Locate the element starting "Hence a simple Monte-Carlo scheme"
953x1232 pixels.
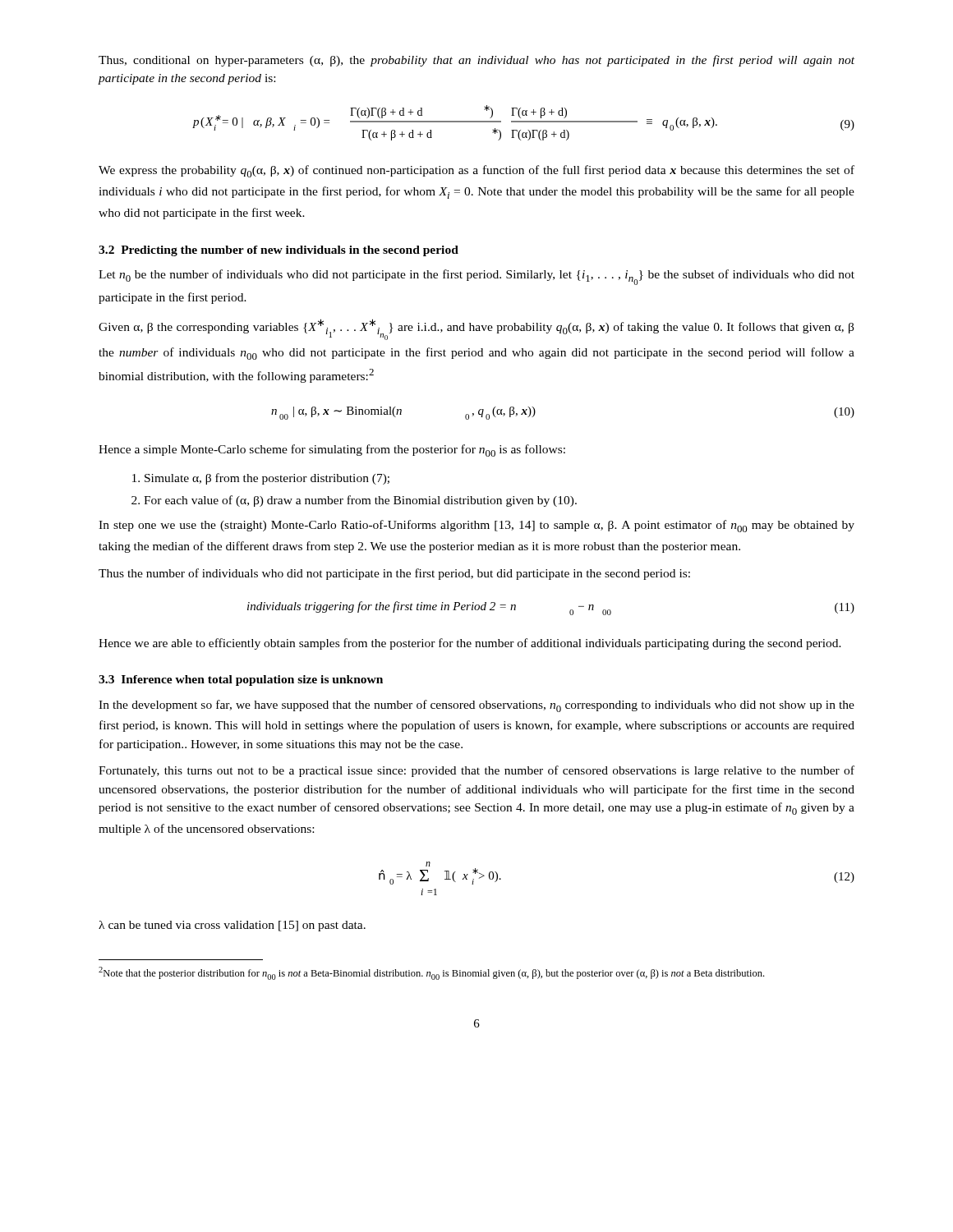(x=476, y=451)
